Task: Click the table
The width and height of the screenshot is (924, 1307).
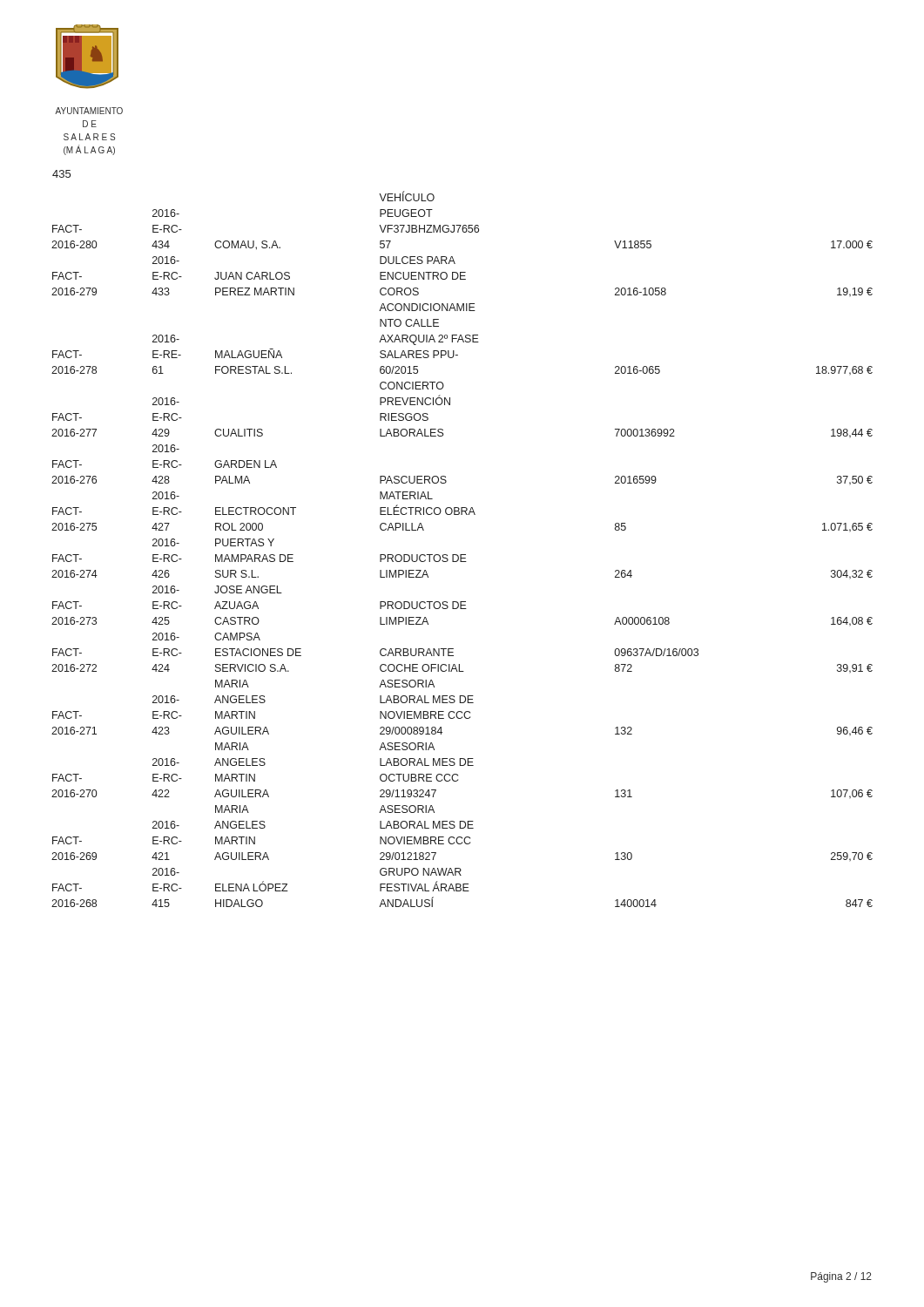Action: [462, 551]
